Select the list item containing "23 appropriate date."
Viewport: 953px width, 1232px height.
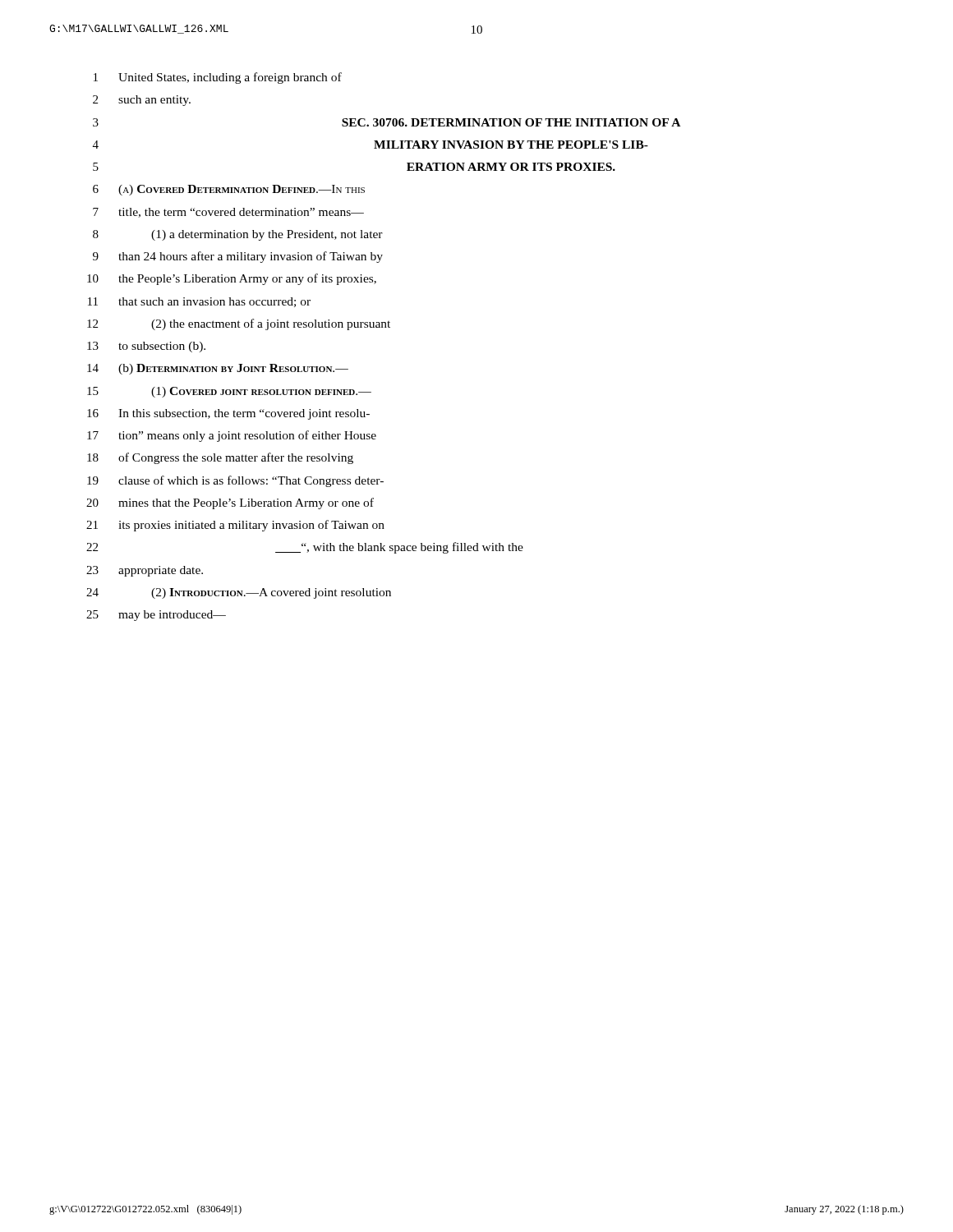(145, 571)
